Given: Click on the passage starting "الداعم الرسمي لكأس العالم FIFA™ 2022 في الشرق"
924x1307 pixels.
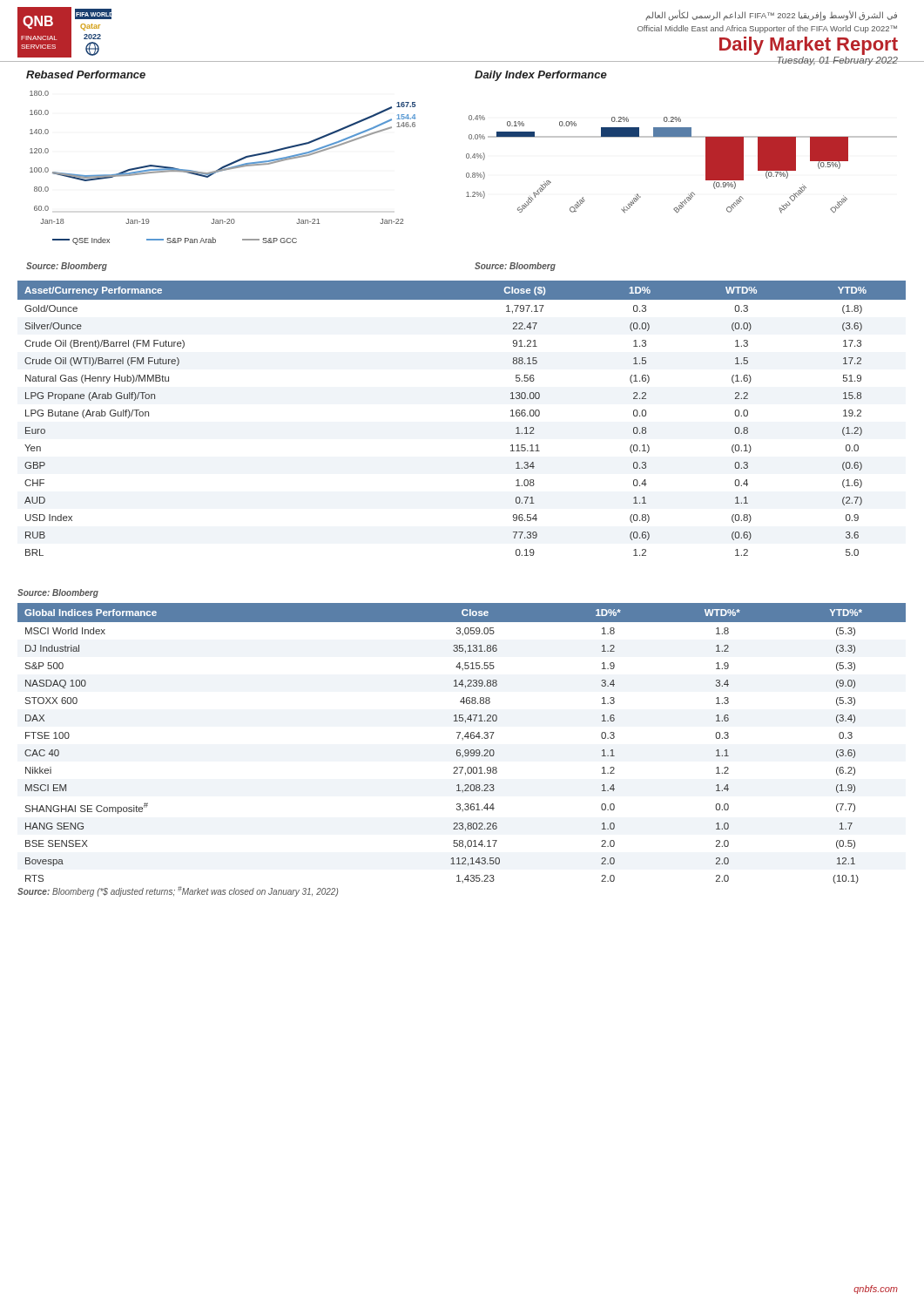Looking at the screenshot, I should tap(767, 22).
